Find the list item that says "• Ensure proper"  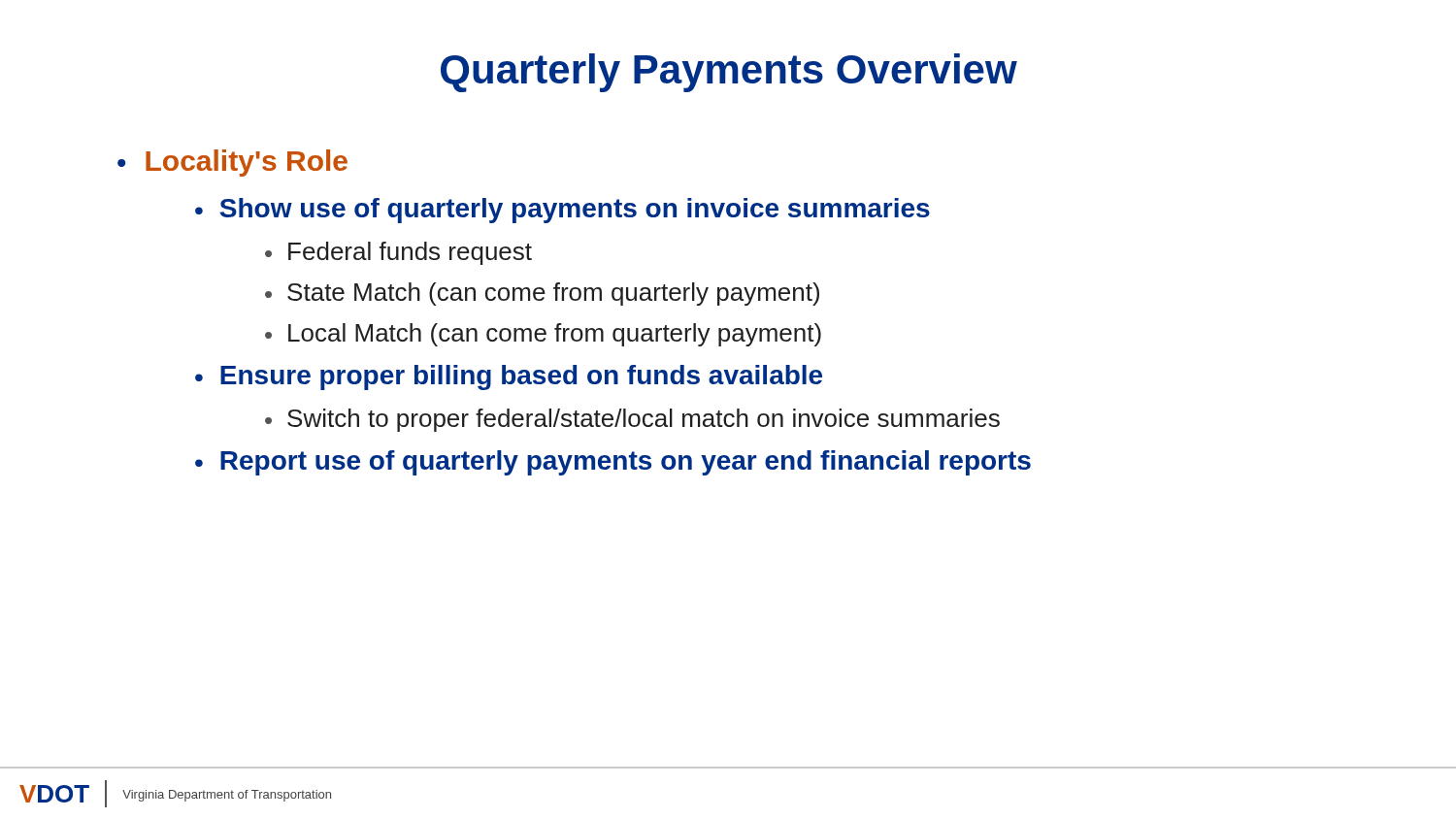tap(509, 376)
